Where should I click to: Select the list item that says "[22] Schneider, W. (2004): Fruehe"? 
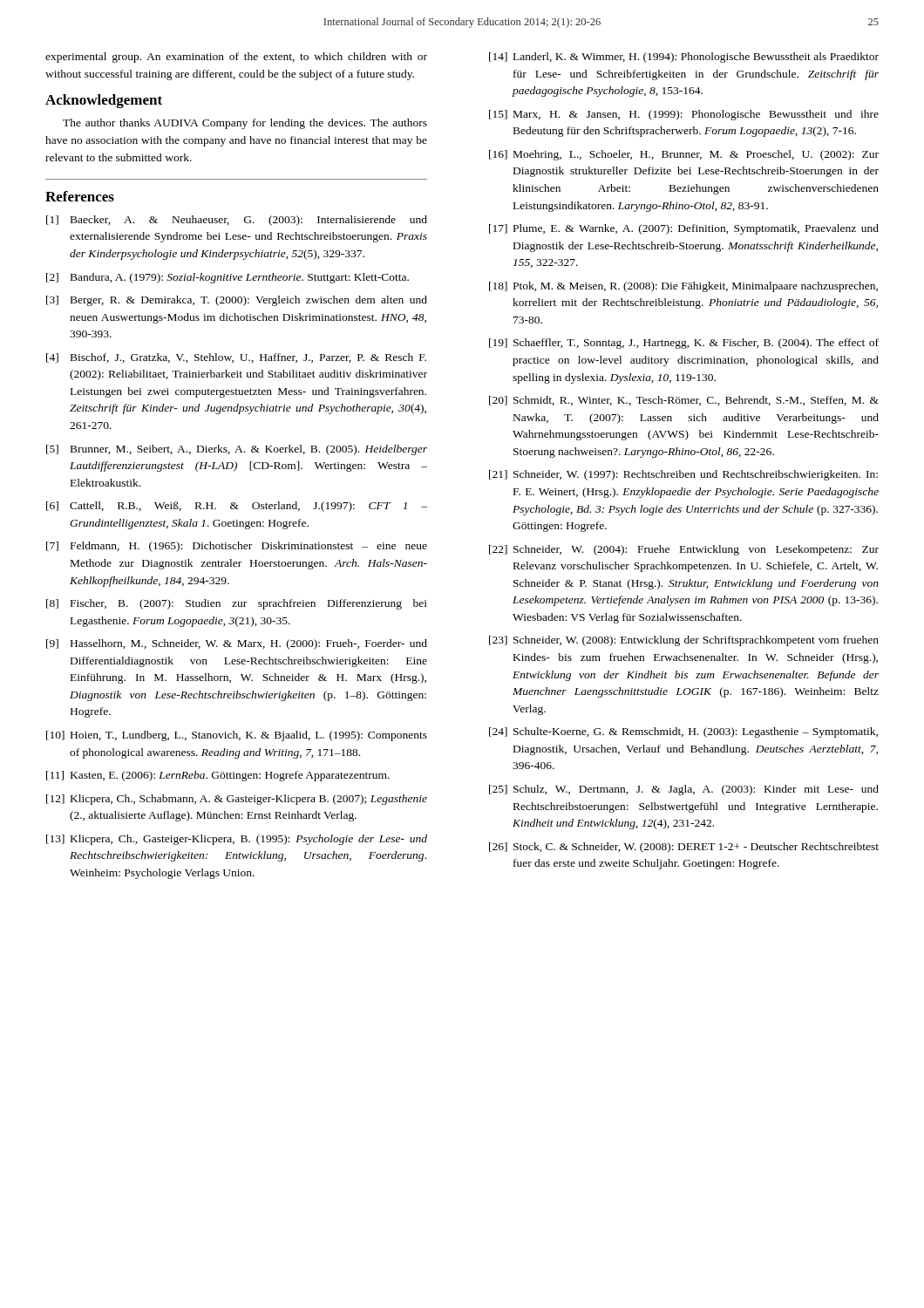click(x=683, y=583)
